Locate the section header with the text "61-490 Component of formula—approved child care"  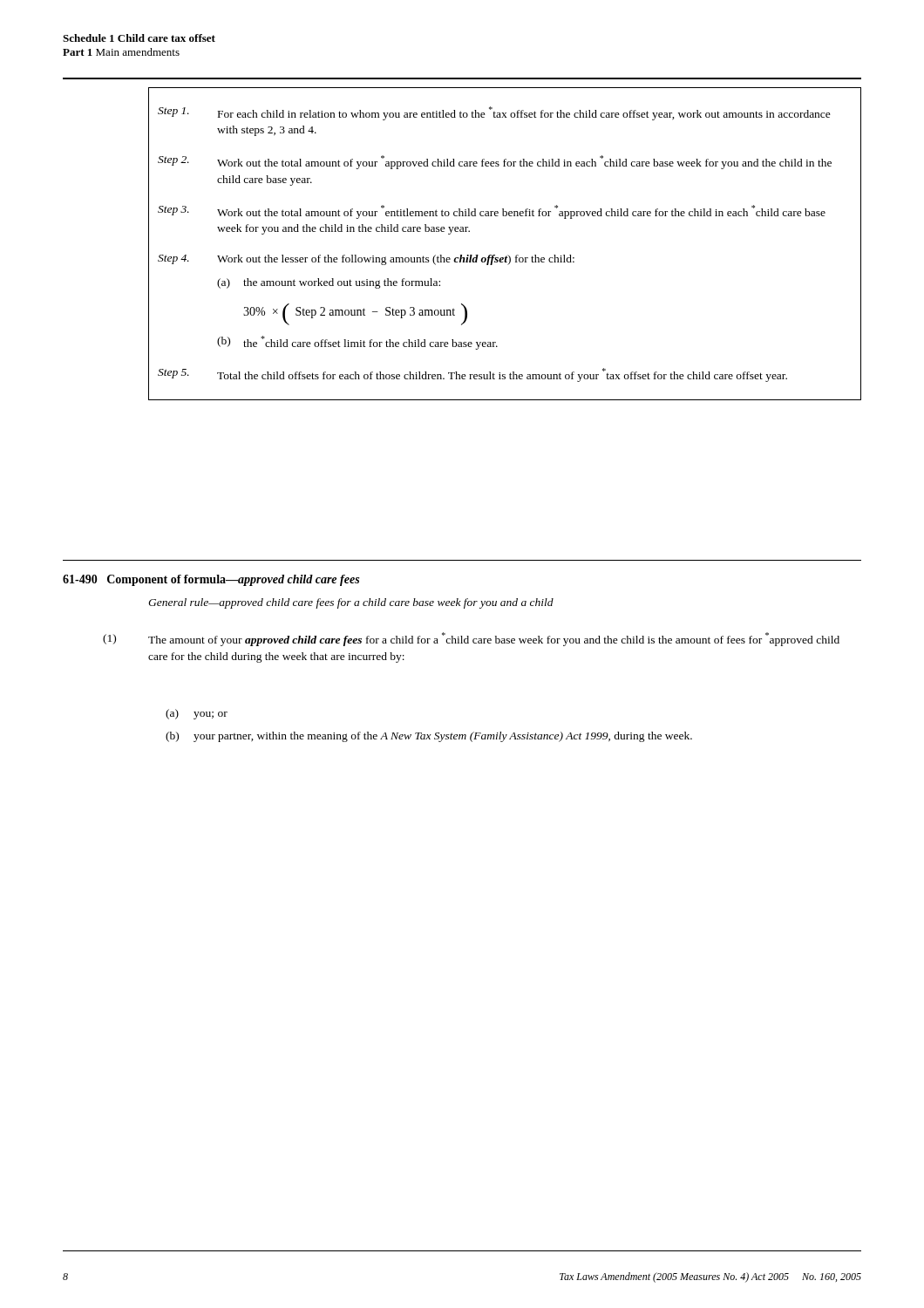click(211, 580)
